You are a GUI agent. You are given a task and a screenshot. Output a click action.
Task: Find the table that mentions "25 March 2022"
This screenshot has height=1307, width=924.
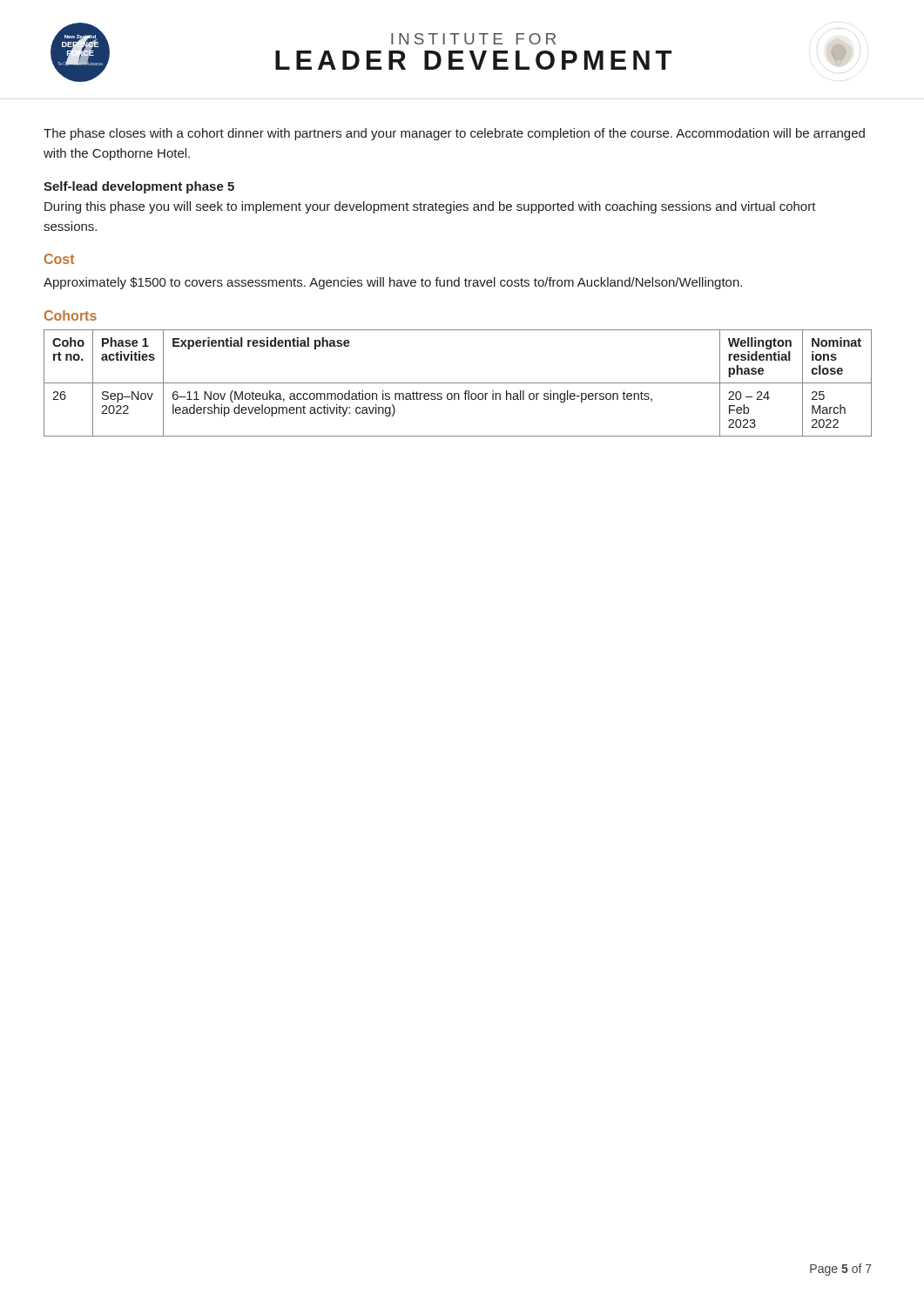click(458, 383)
